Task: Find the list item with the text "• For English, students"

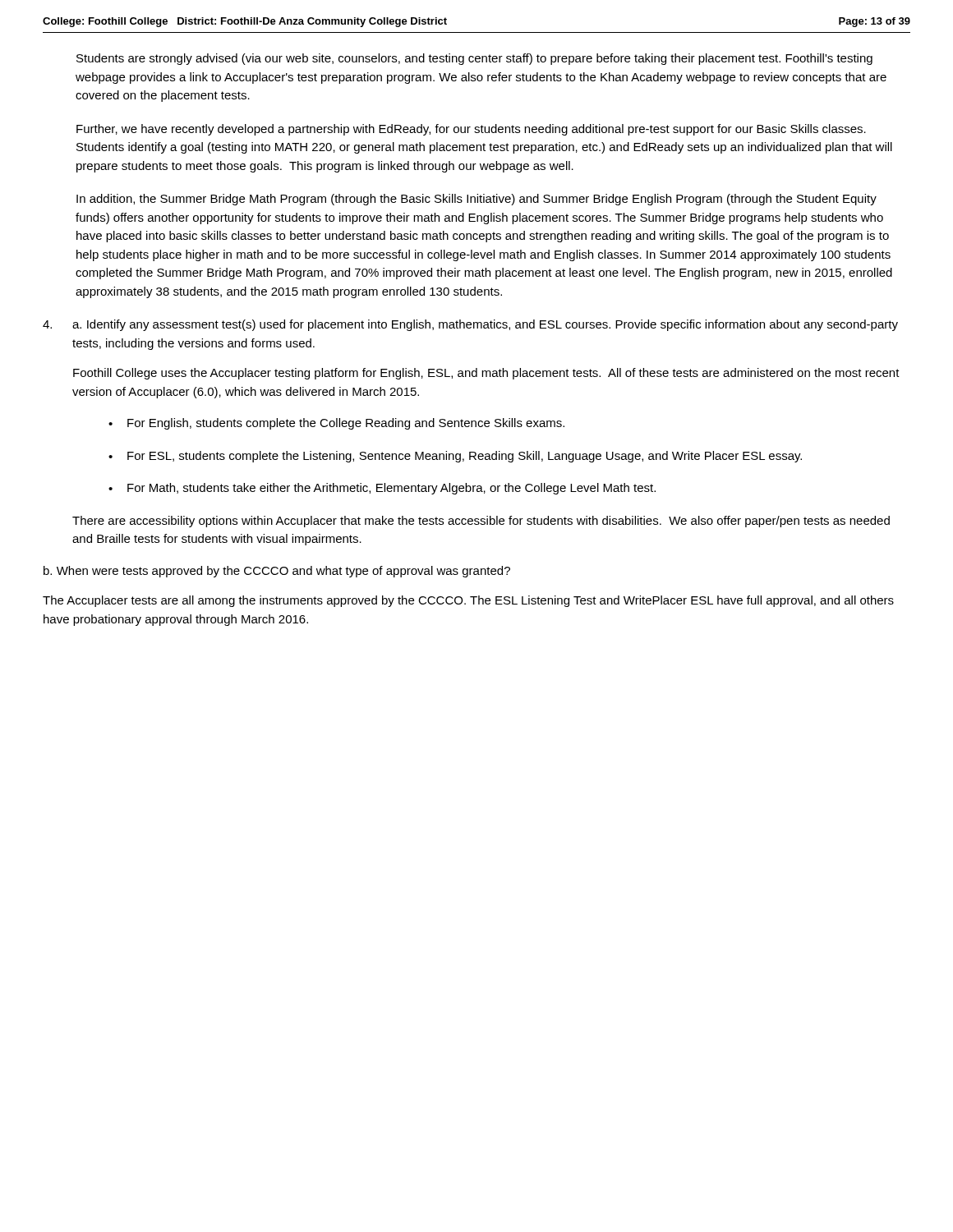Action: pos(509,424)
